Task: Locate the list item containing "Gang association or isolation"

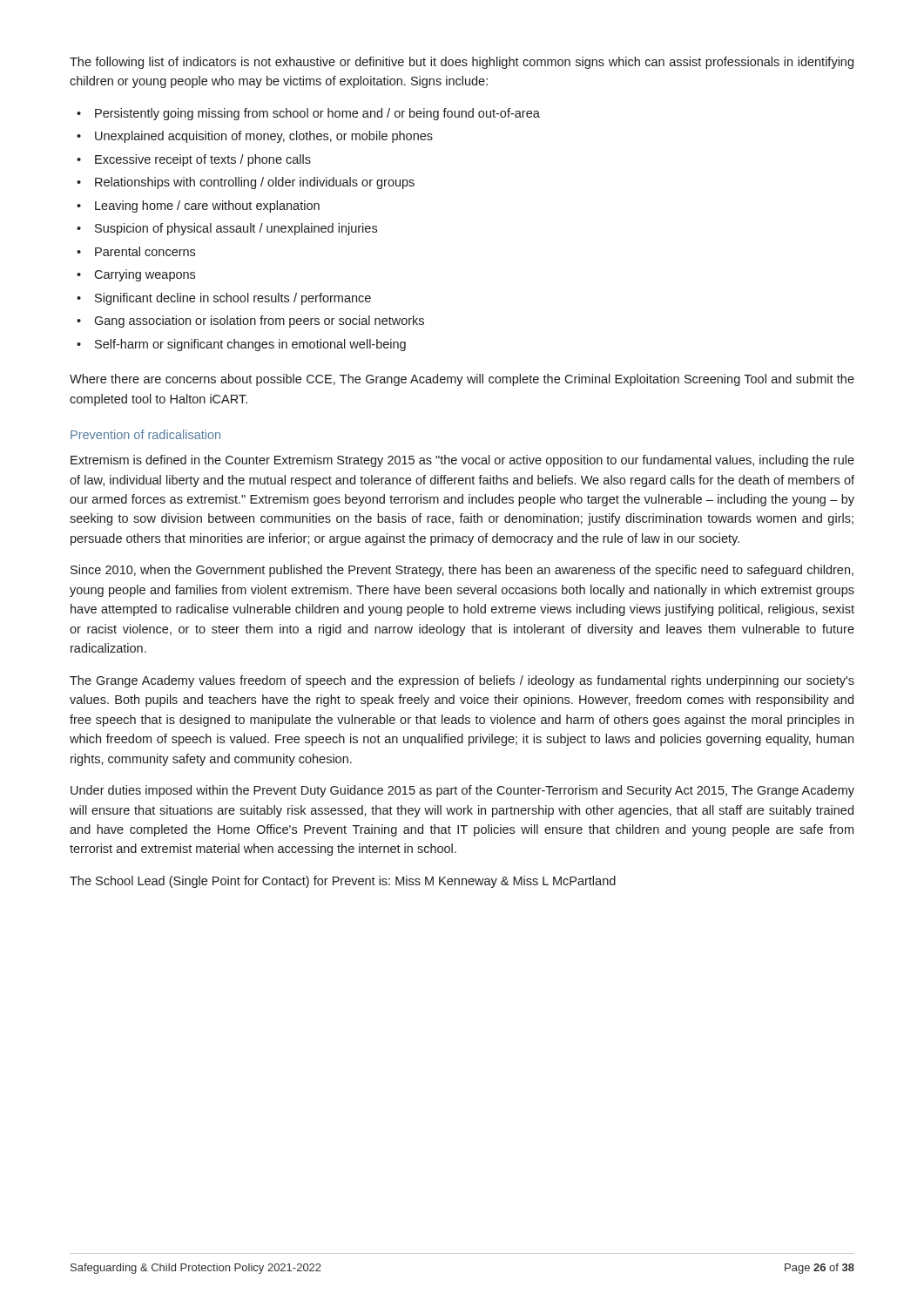Action: pos(259,321)
